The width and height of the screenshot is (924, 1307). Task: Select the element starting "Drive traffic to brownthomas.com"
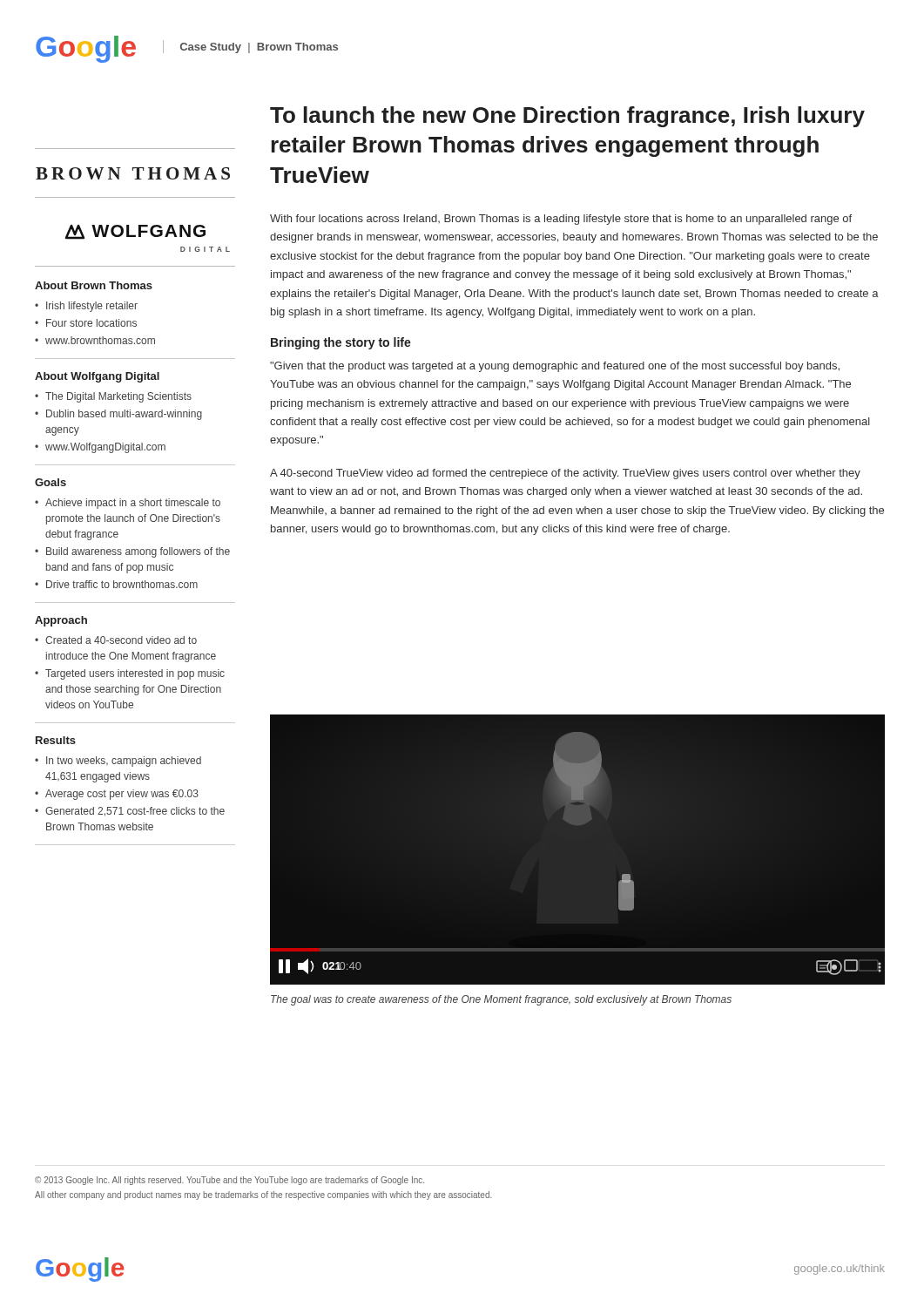[122, 585]
